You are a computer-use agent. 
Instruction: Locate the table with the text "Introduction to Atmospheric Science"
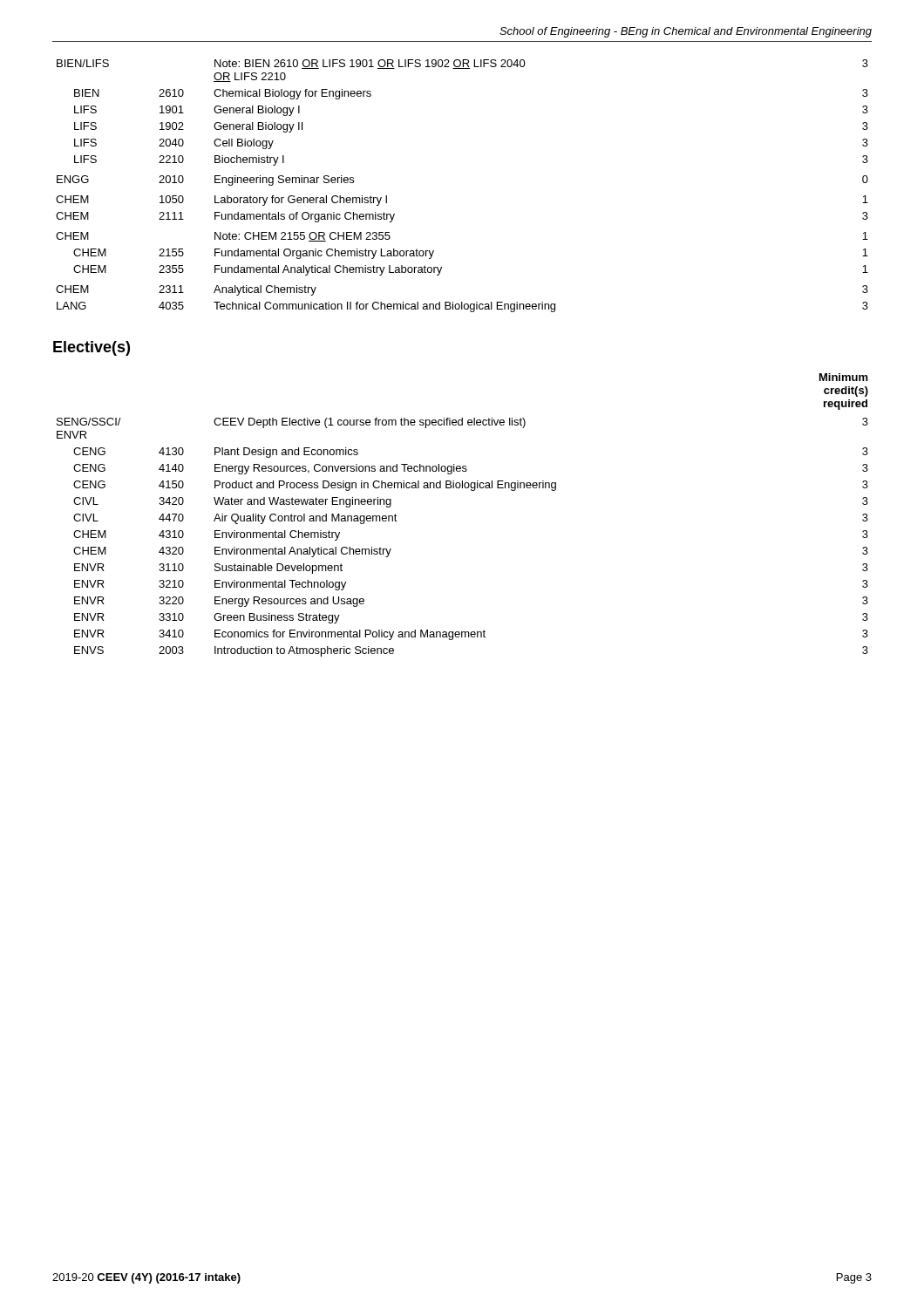[x=462, y=514]
